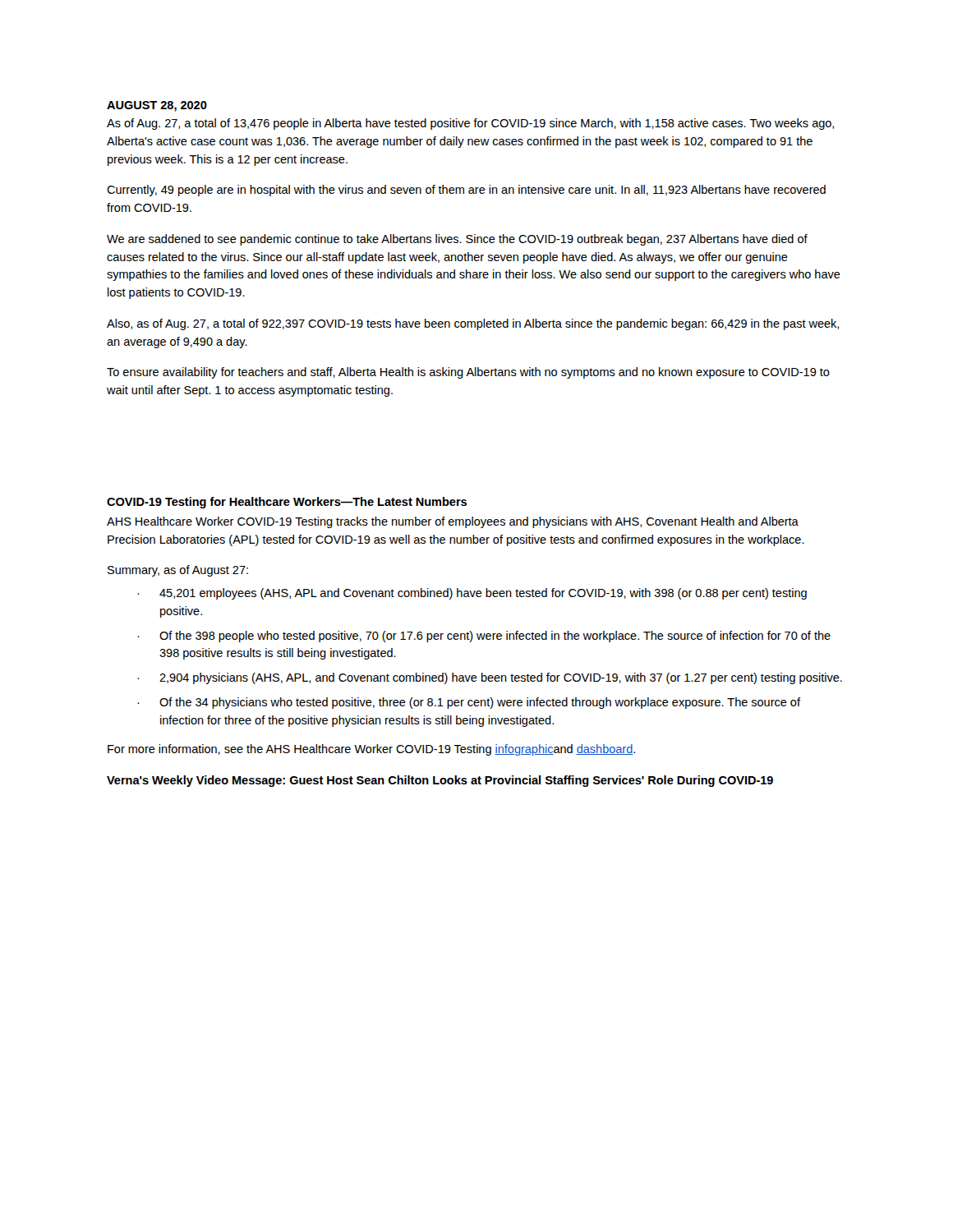Image resolution: width=953 pixels, height=1232 pixels.
Task: Select the block starting "For more information, see the AHS"
Action: click(371, 749)
